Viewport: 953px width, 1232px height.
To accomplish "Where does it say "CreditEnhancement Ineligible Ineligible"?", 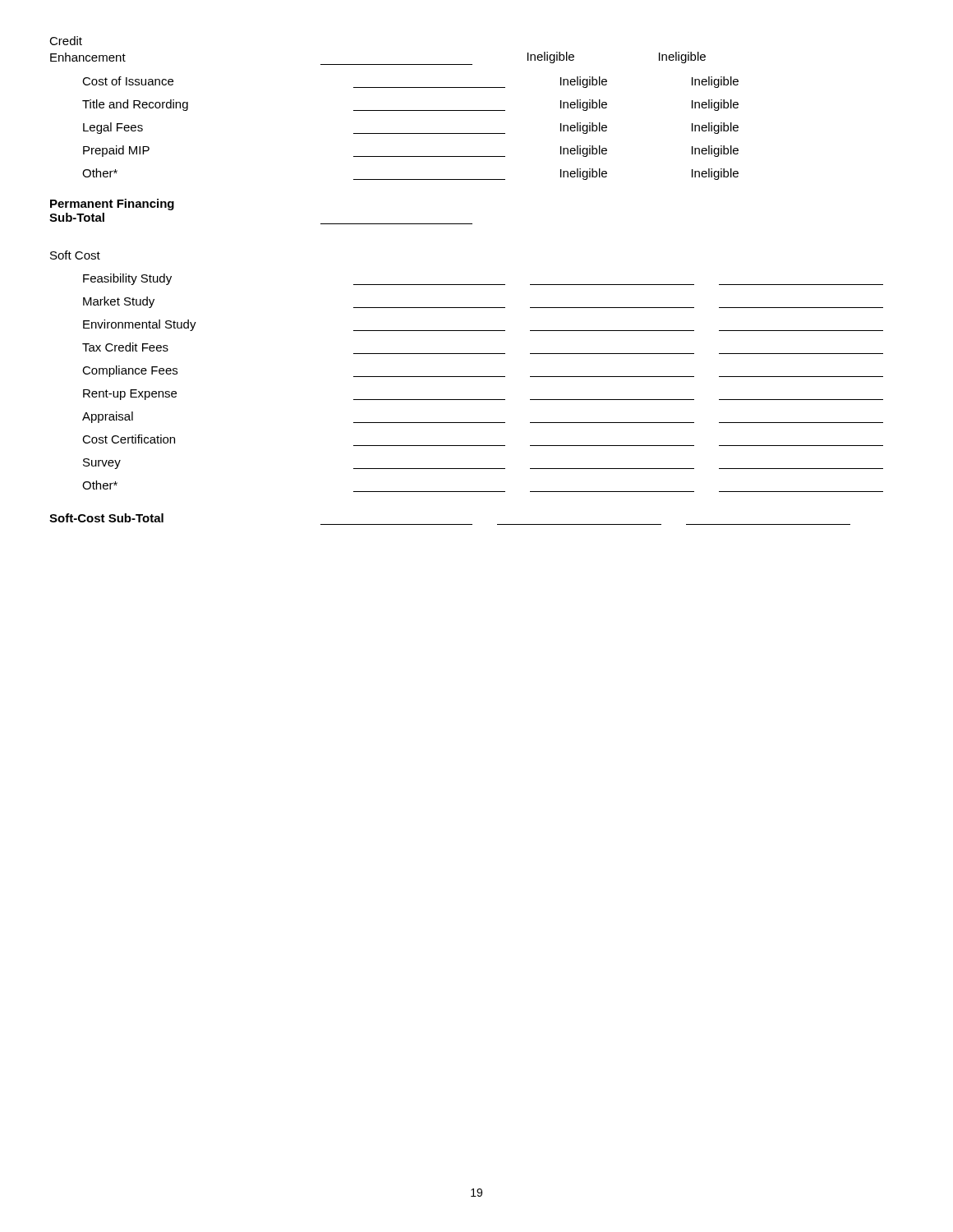I will [66, 41].
